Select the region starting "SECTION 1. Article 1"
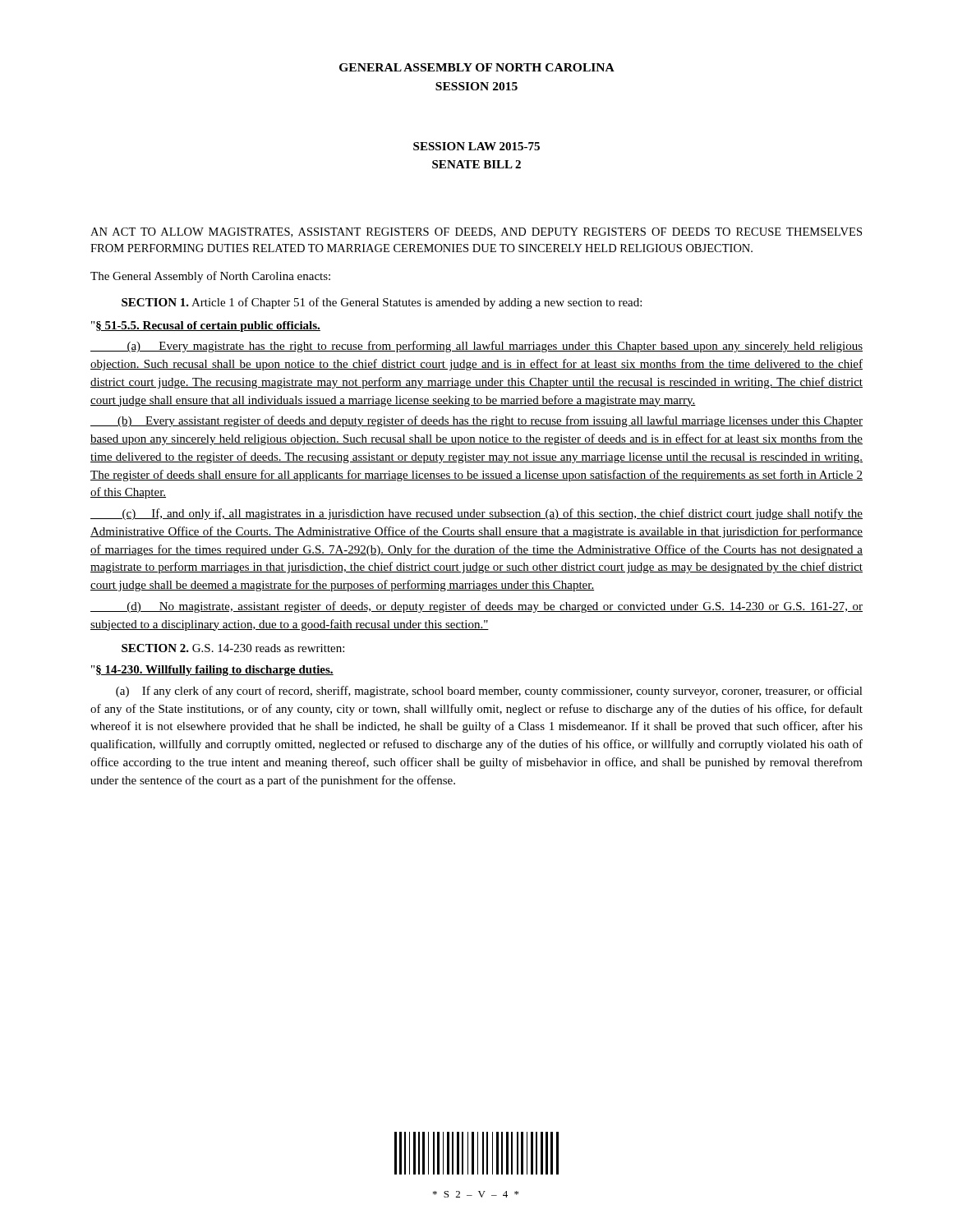The width and height of the screenshot is (953, 1232). (x=367, y=302)
